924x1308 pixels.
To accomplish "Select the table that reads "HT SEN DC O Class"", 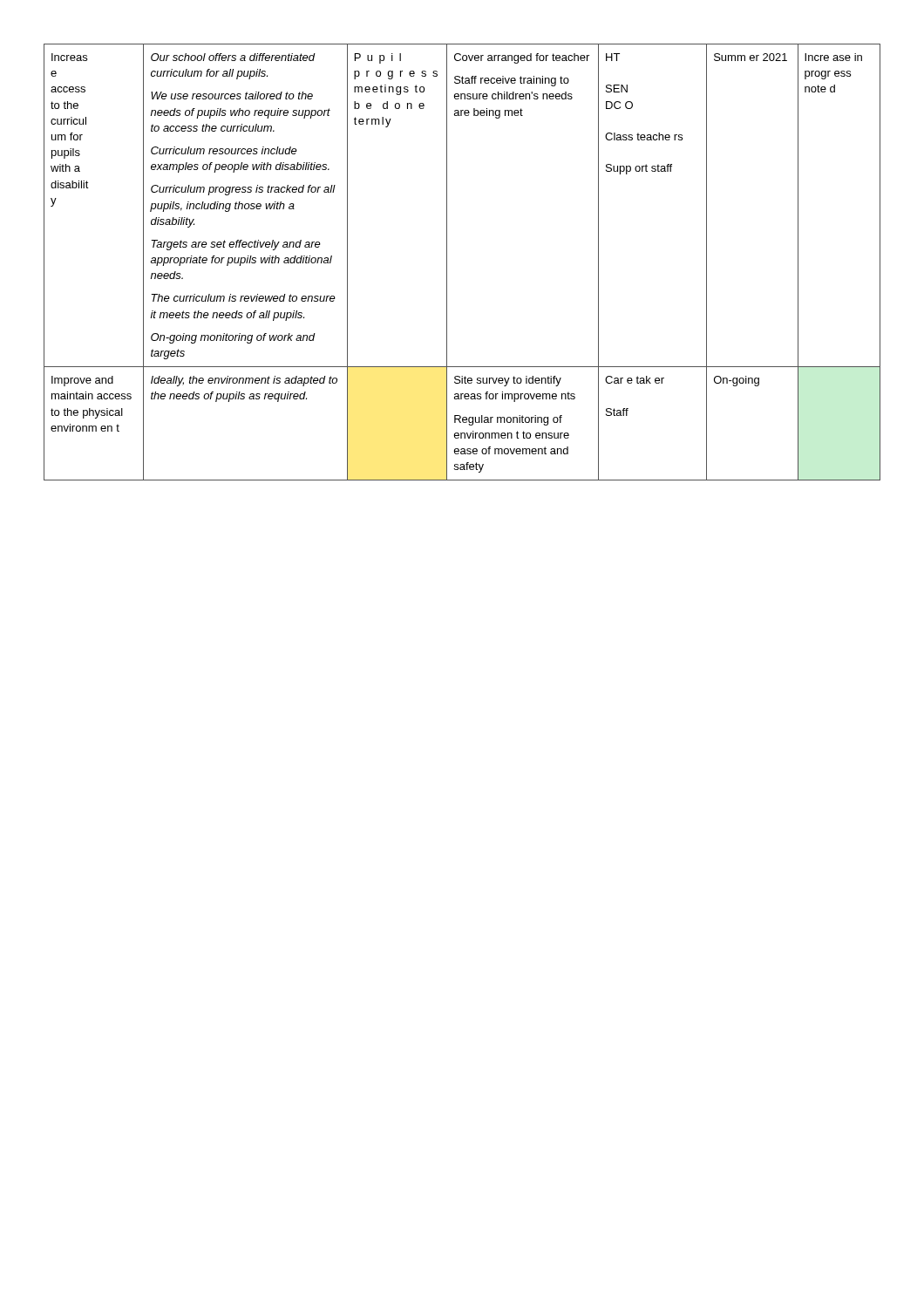I will pyautogui.click(x=462, y=262).
